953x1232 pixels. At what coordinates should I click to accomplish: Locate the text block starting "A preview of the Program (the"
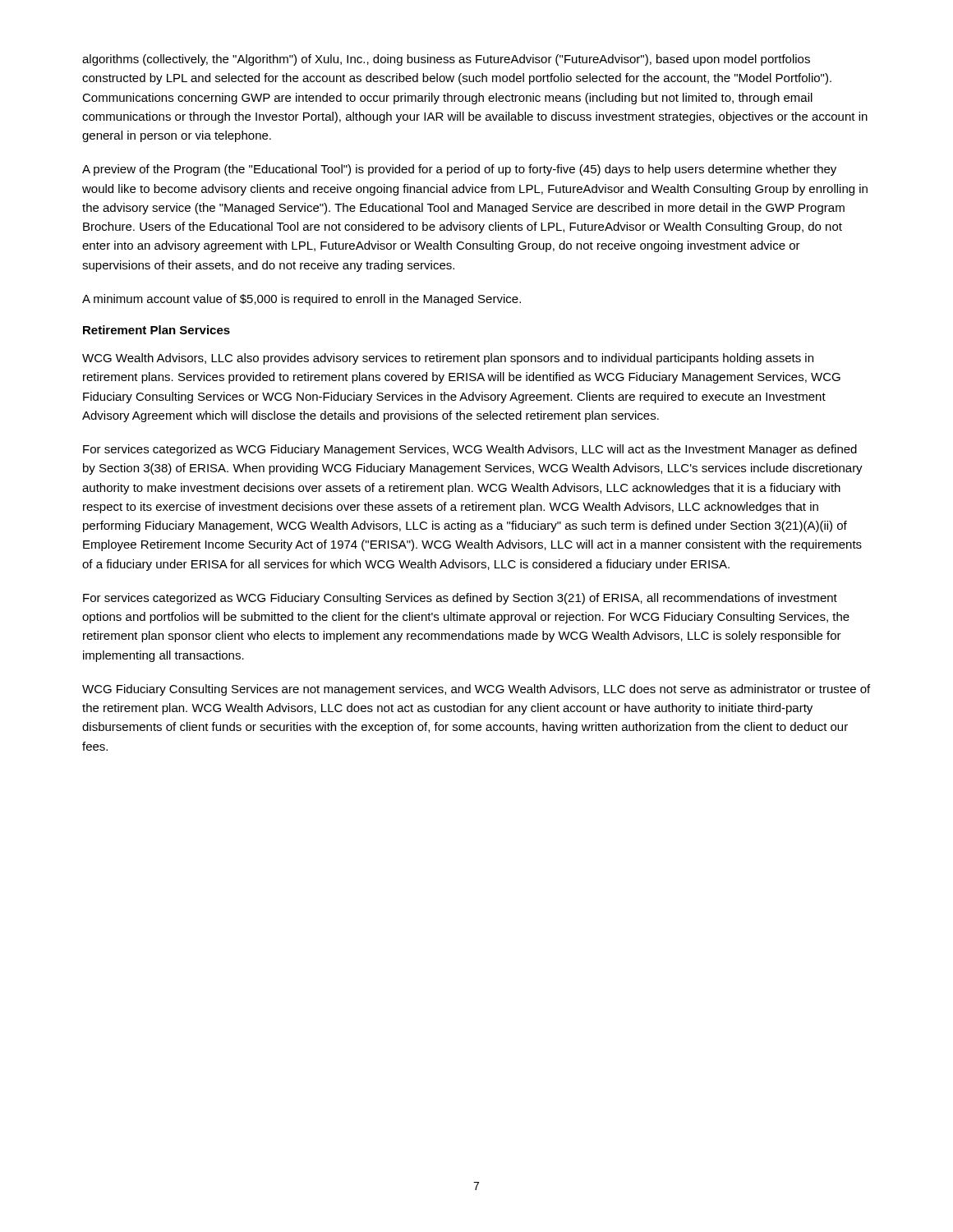click(475, 217)
